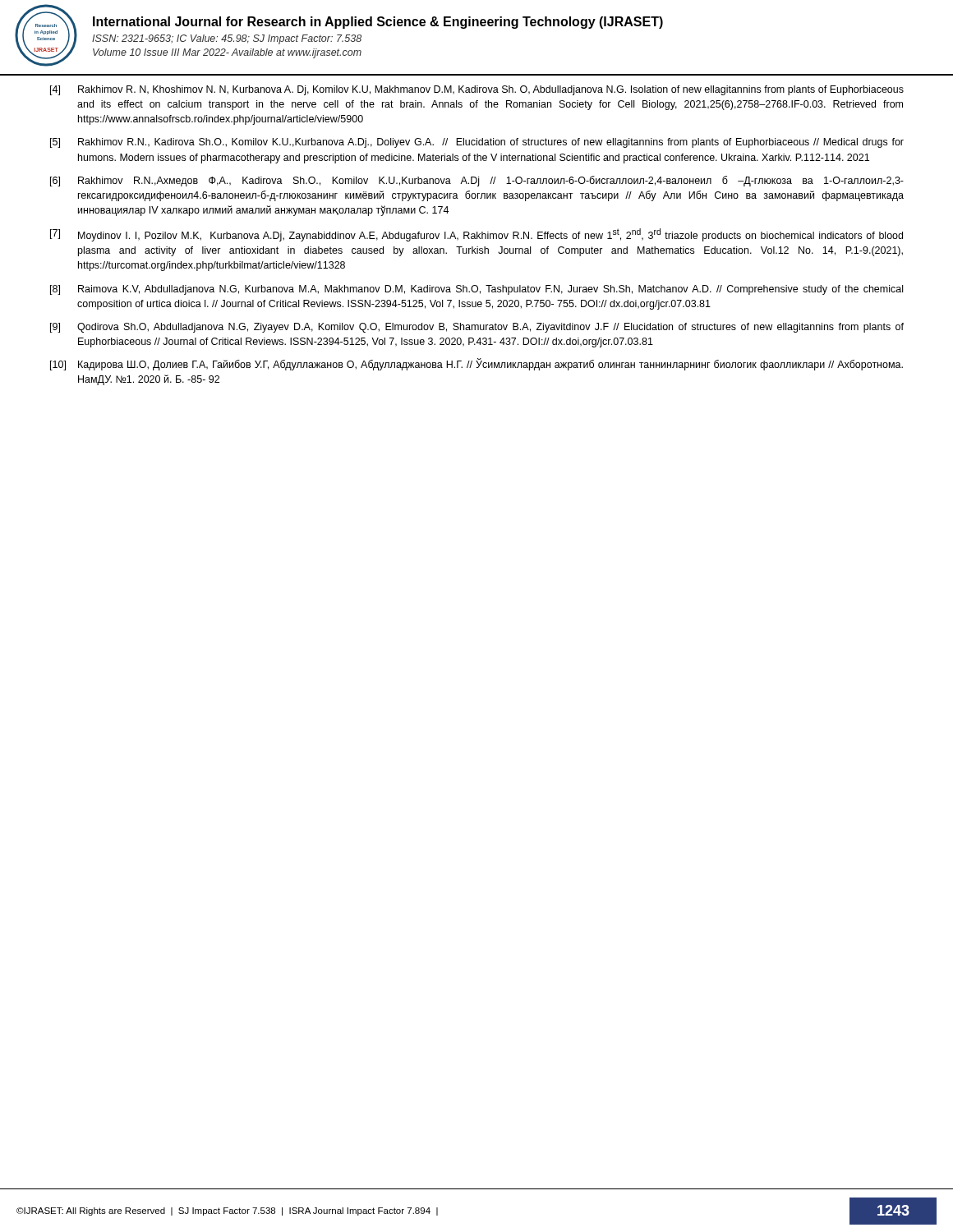
Task: Click on the list item with the text "[9] Qodirova Sh.O, Abdulladjanova N.G, Ziyayev"
Action: (x=476, y=334)
